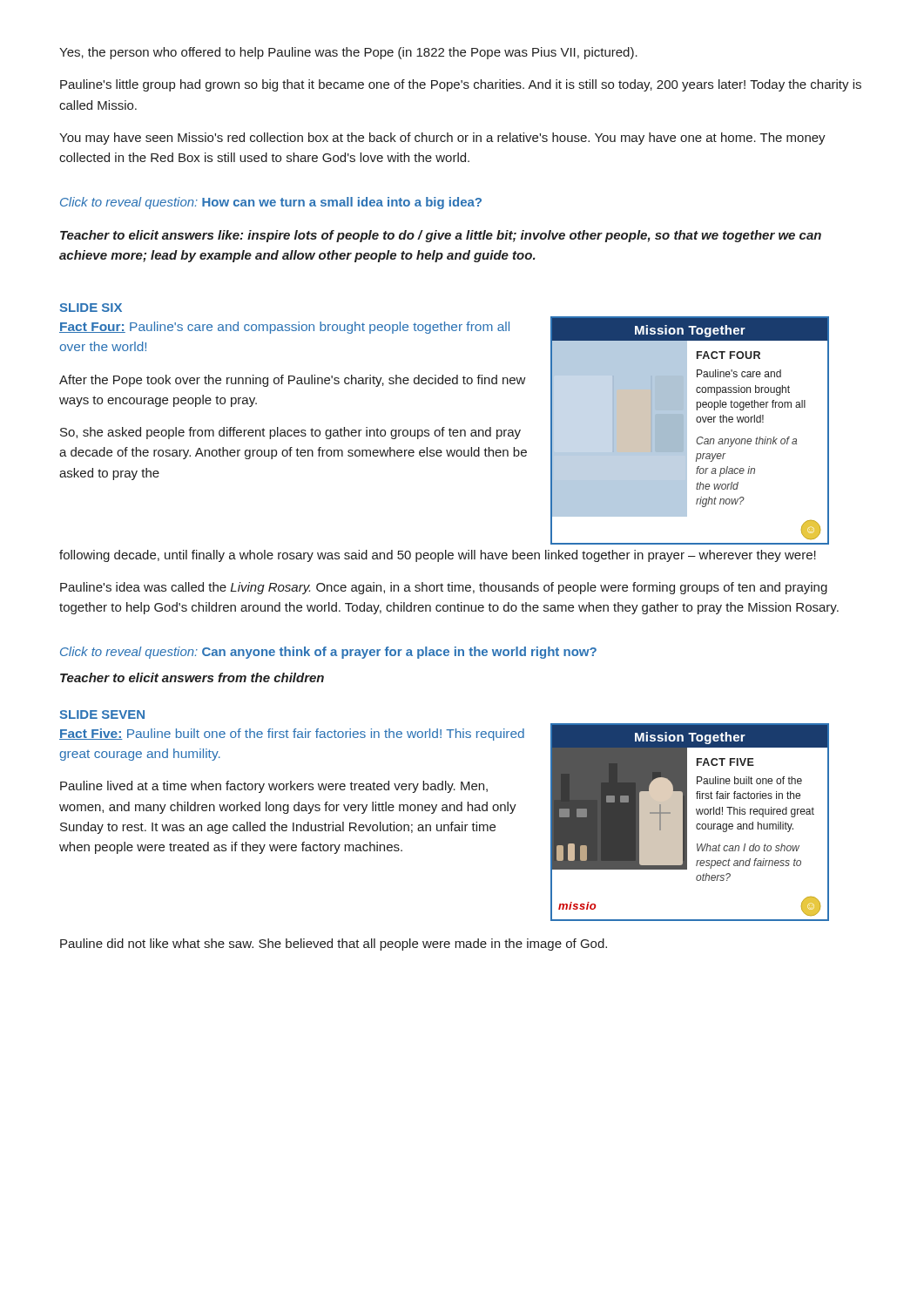Where is the passage that starts "So, she asked people from different places to"?
Image resolution: width=924 pixels, height=1307 pixels.
tap(293, 452)
